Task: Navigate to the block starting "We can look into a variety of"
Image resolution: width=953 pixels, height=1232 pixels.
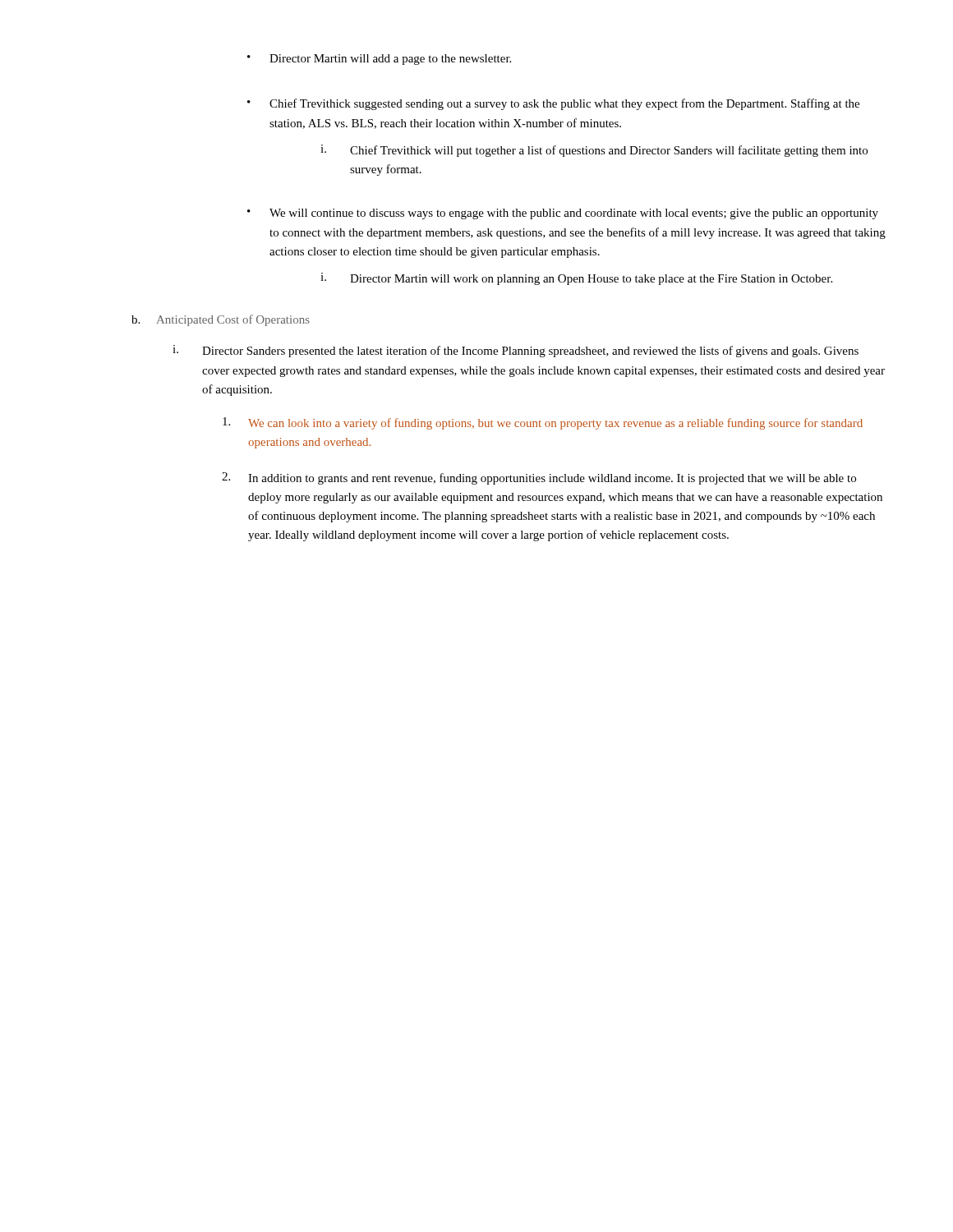Action: (555, 433)
